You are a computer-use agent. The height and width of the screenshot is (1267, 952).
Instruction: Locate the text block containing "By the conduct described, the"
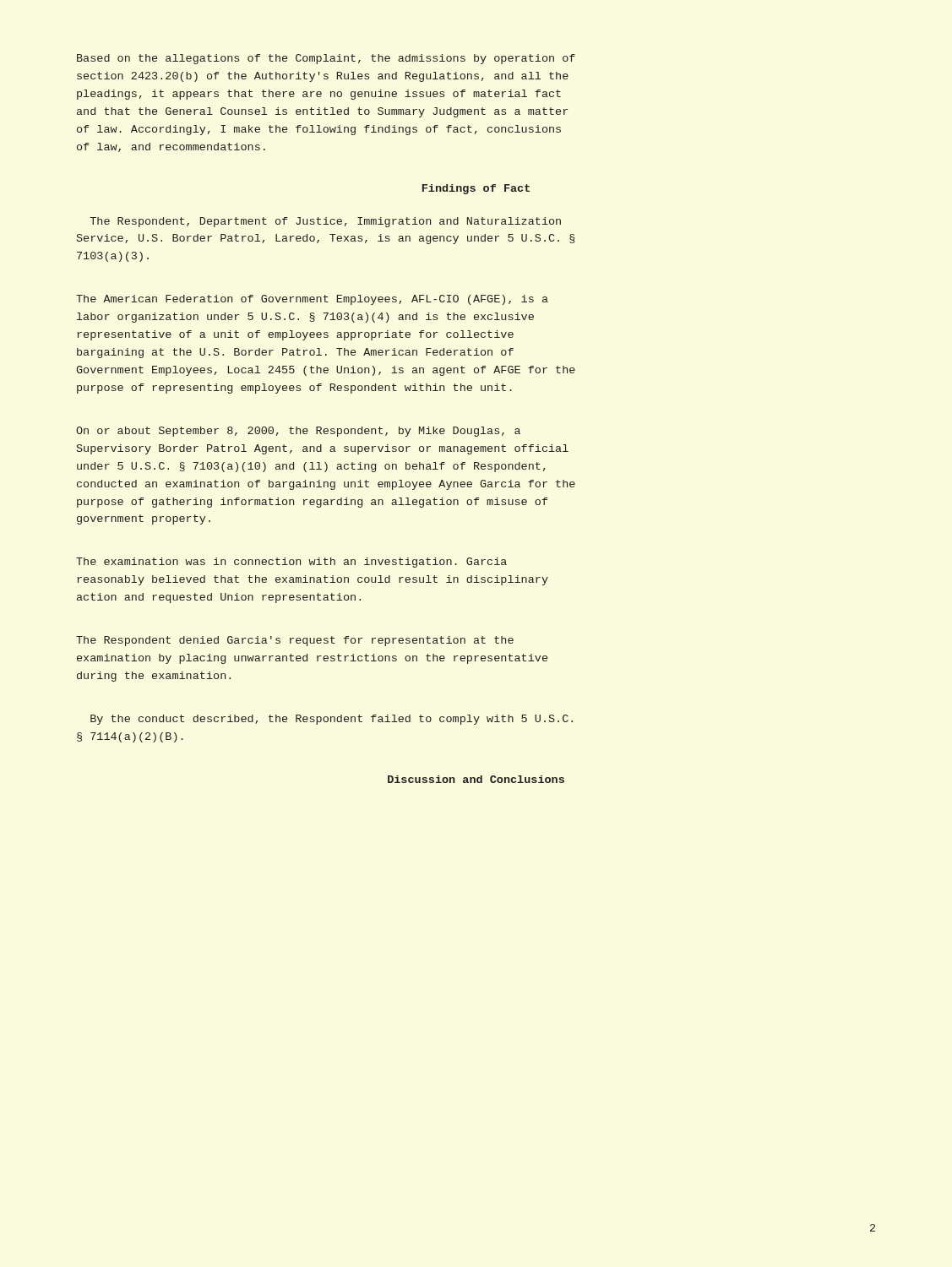[x=326, y=728]
